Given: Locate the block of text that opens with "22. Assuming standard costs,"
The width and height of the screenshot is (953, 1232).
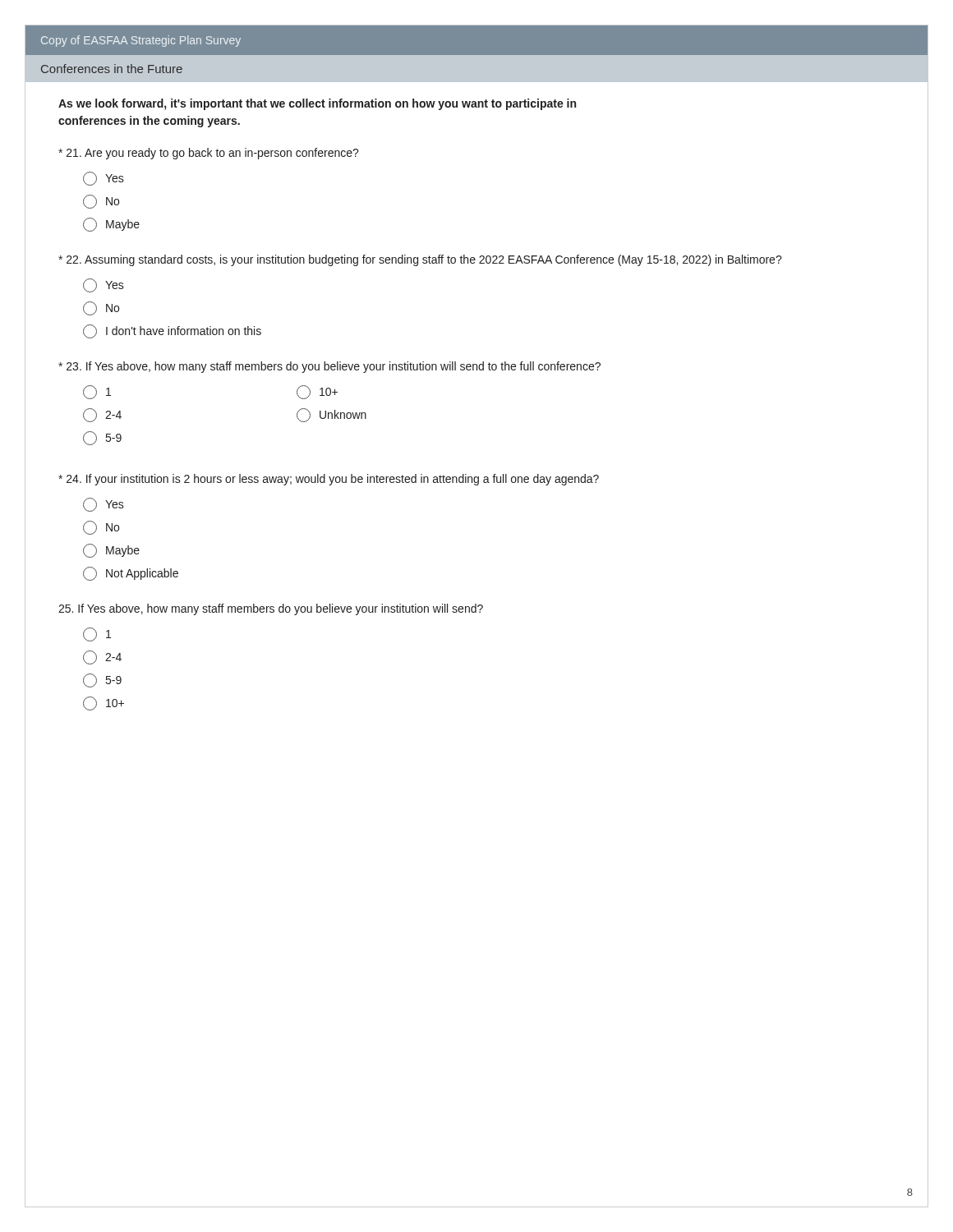Looking at the screenshot, I should click(420, 260).
